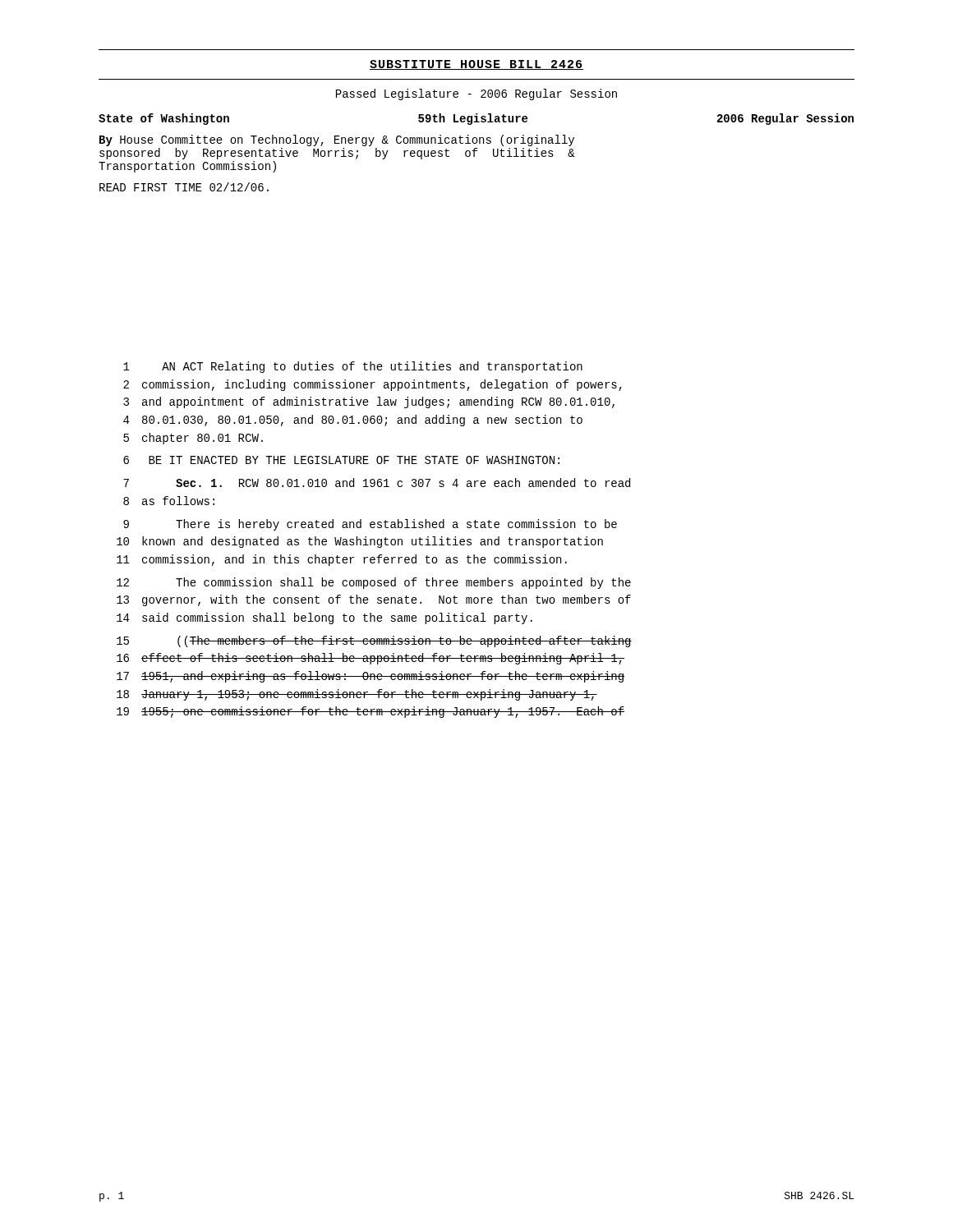Select the region starting "10 known and"
This screenshot has width=953, height=1232.
pos(476,543)
